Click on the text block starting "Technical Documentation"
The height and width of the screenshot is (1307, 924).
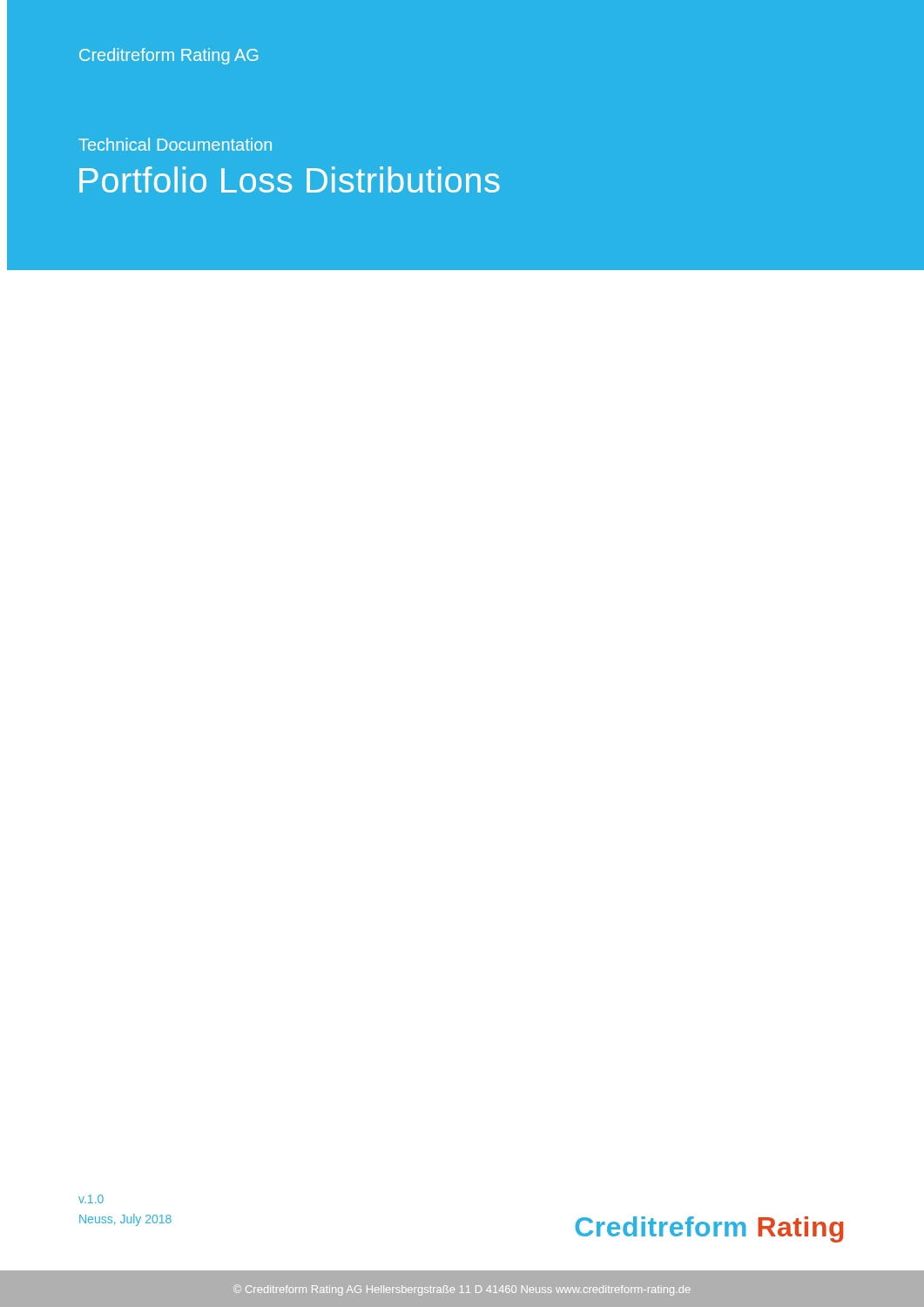(x=176, y=145)
